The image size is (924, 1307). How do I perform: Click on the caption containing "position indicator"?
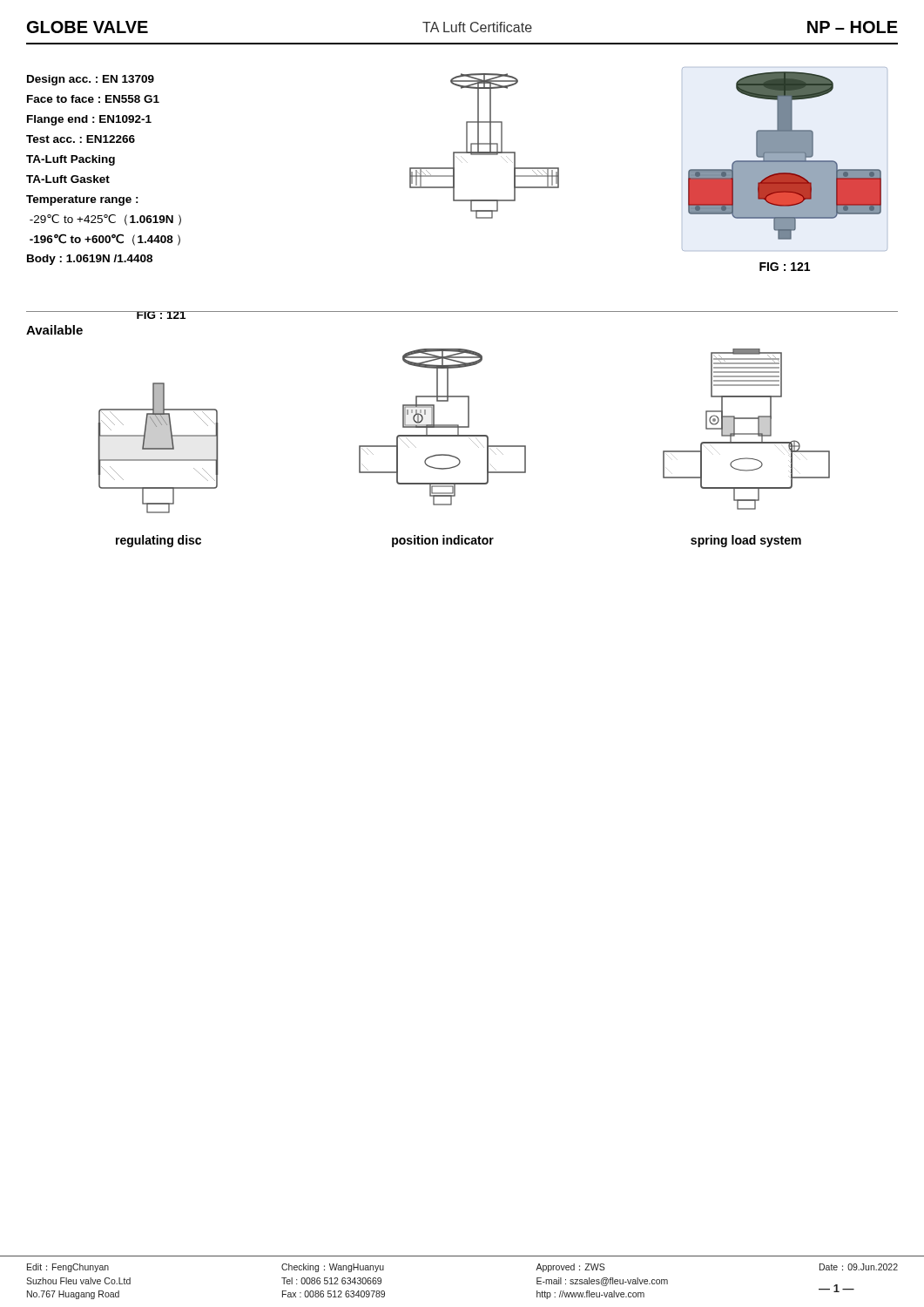[442, 540]
